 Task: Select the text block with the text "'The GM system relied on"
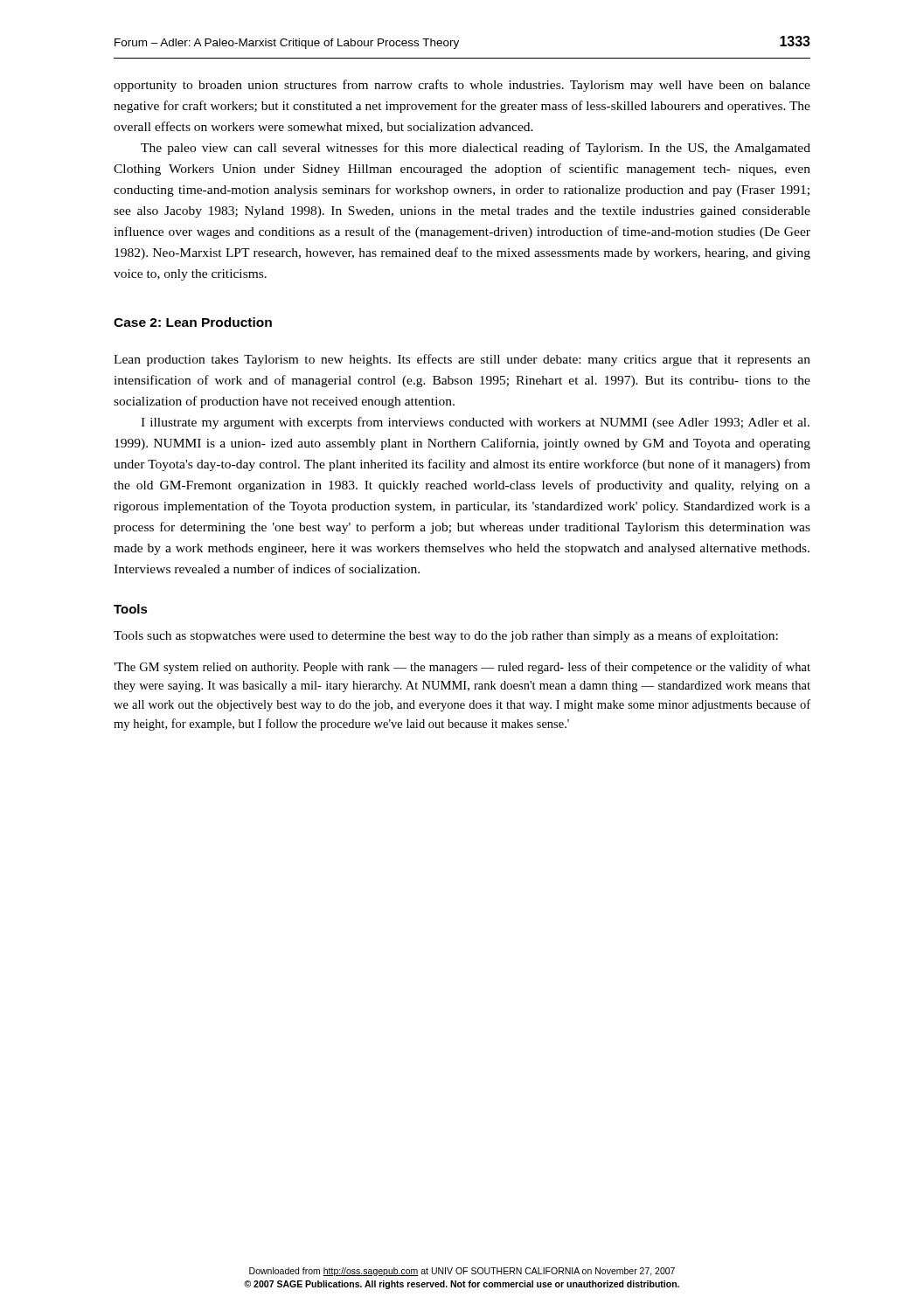(462, 696)
